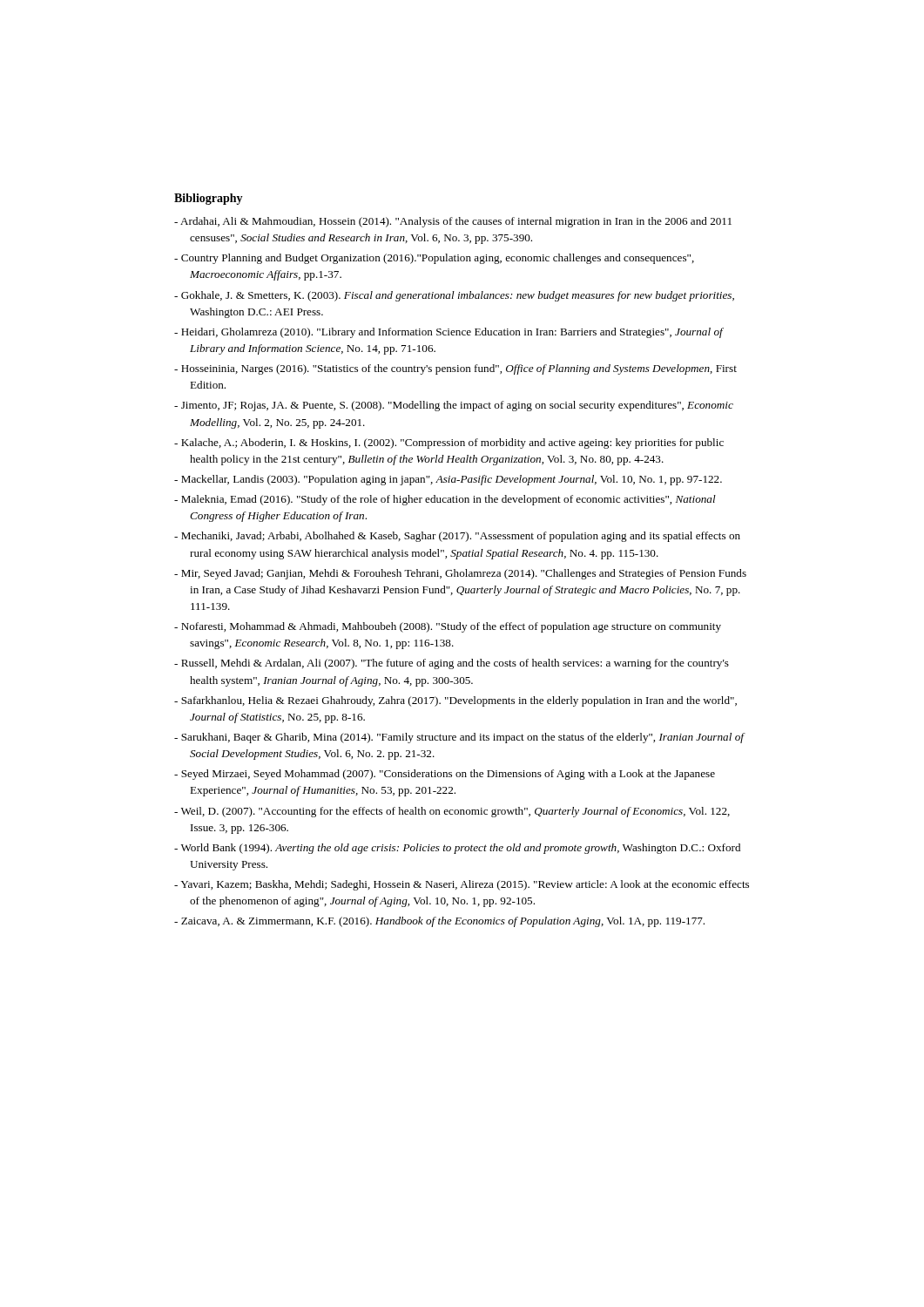Screen dimensions: 1307x924
Task: Find the block on this page that starts "Ardahai, Ali & Mahmoudian, Hossein (2014)."
Action: (453, 229)
